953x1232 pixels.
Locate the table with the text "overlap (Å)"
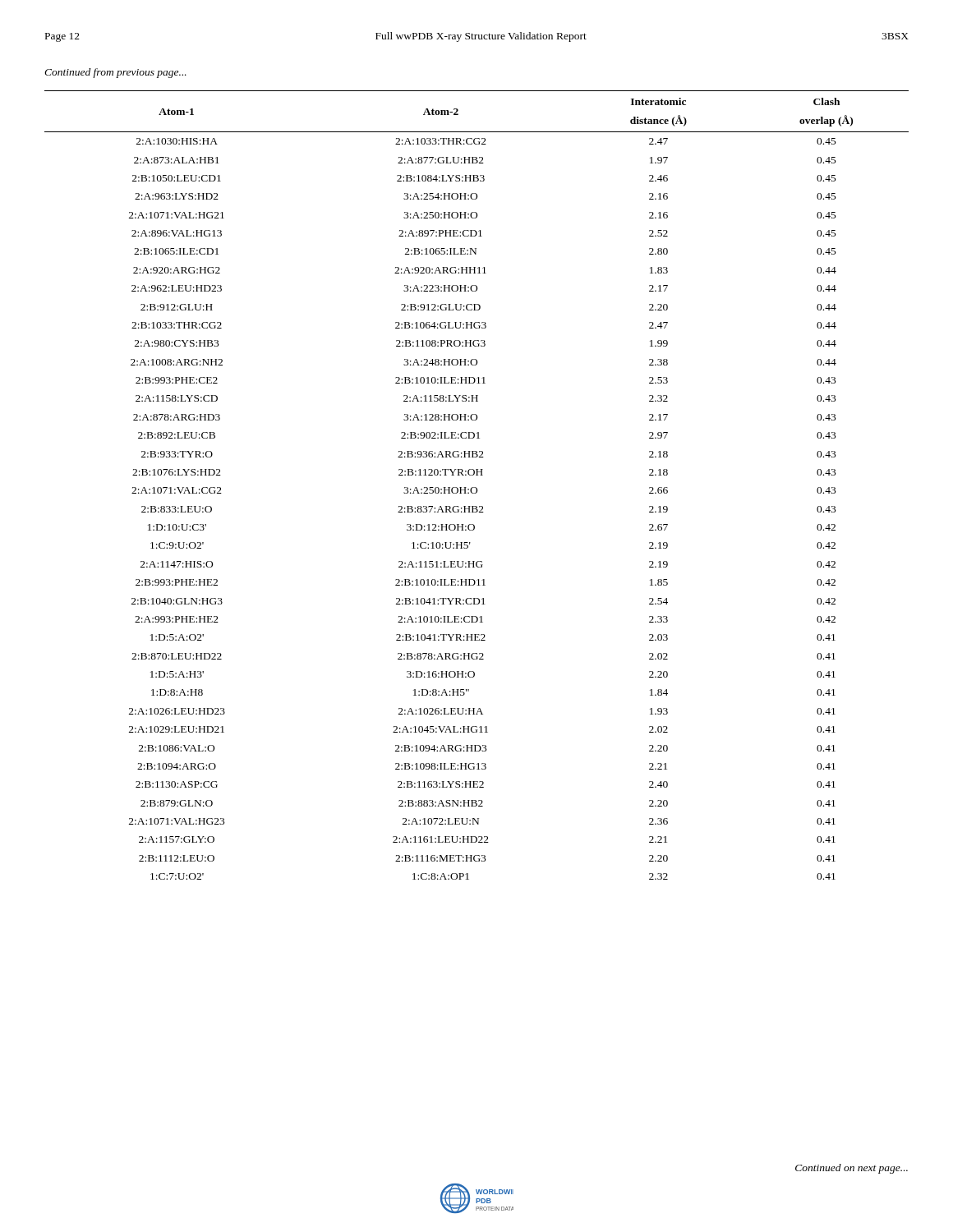tap(476, 488)
